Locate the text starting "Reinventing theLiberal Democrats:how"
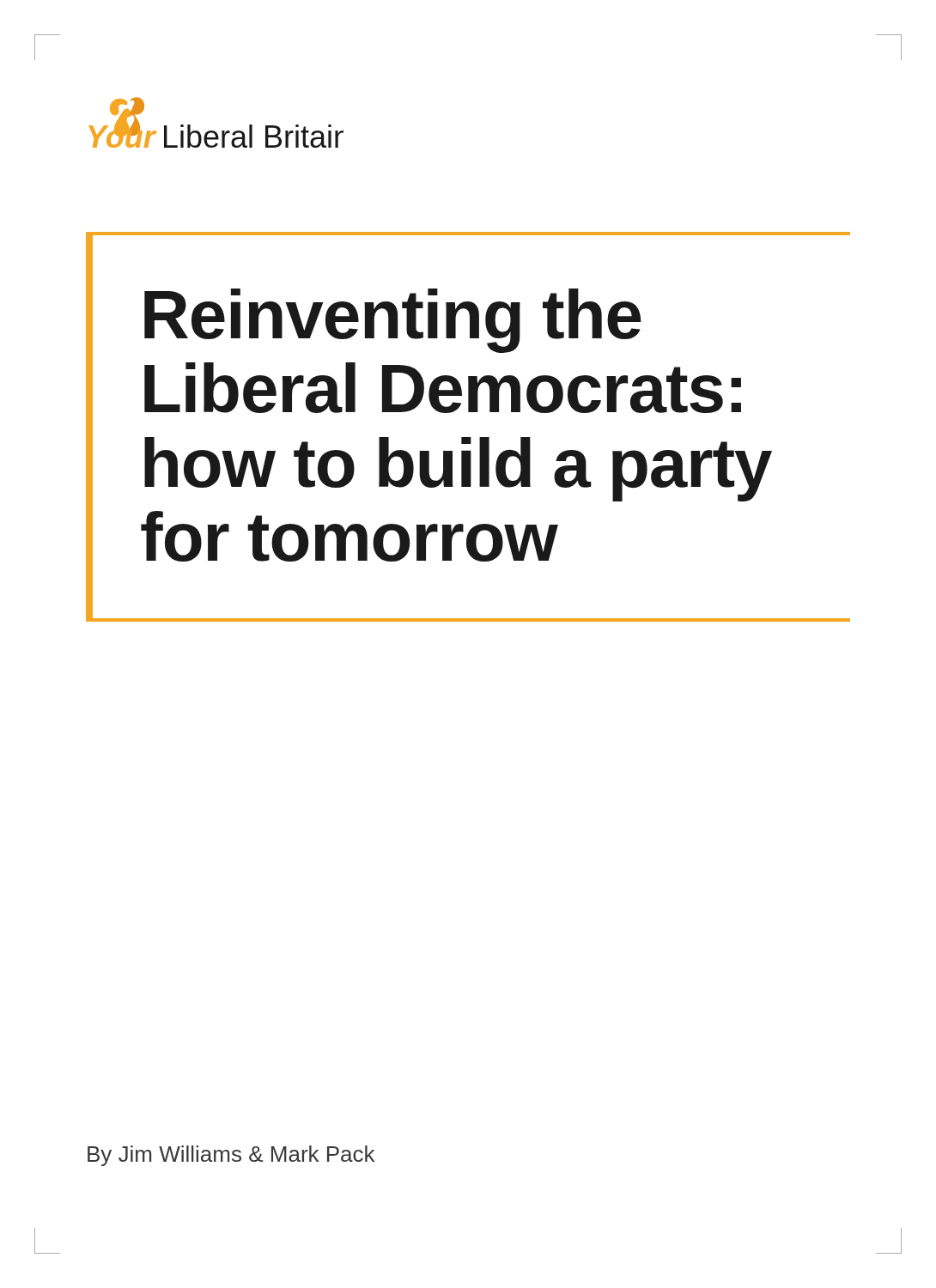 [x=471, y=426]
